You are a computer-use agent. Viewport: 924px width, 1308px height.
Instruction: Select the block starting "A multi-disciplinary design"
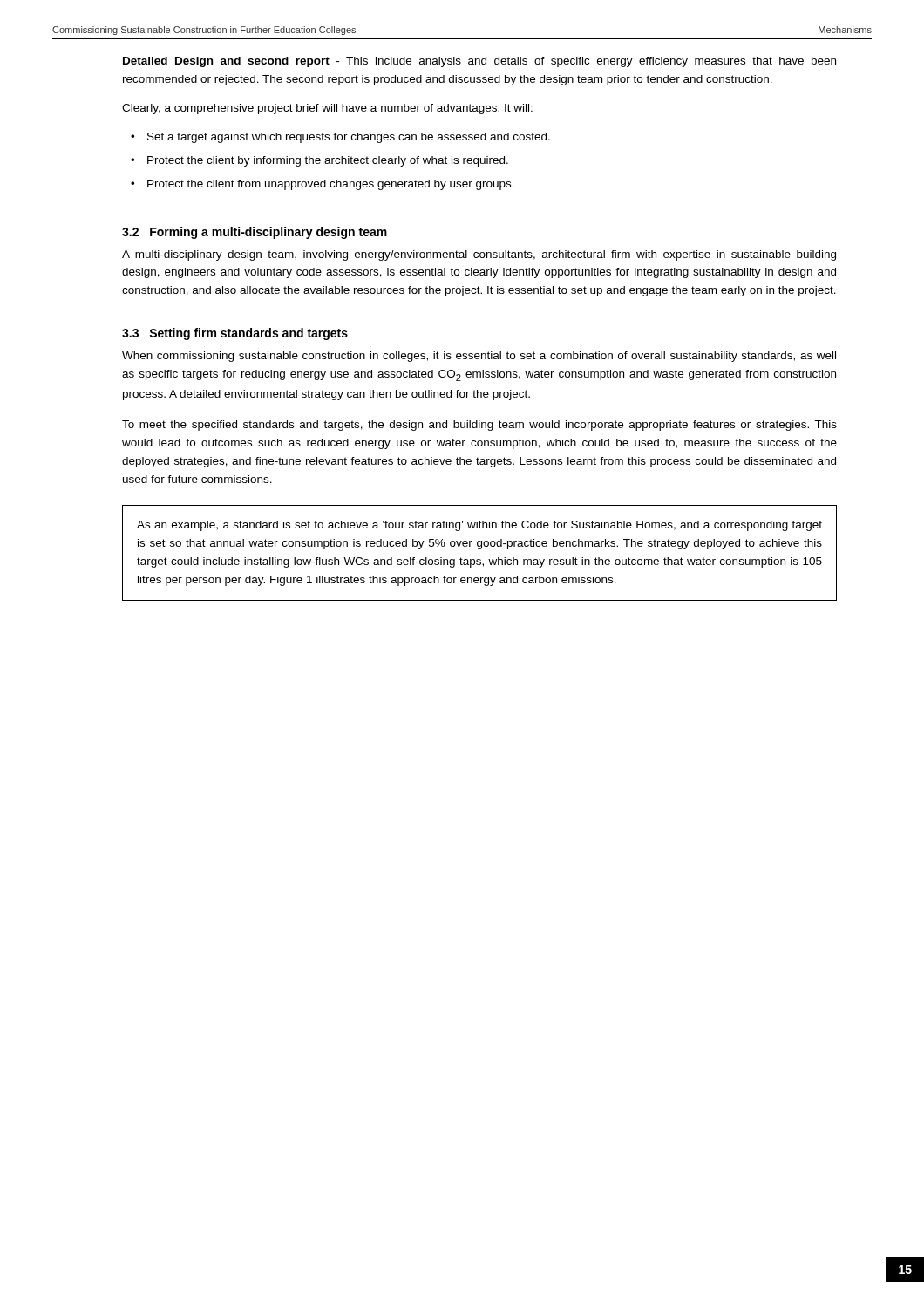479,272
